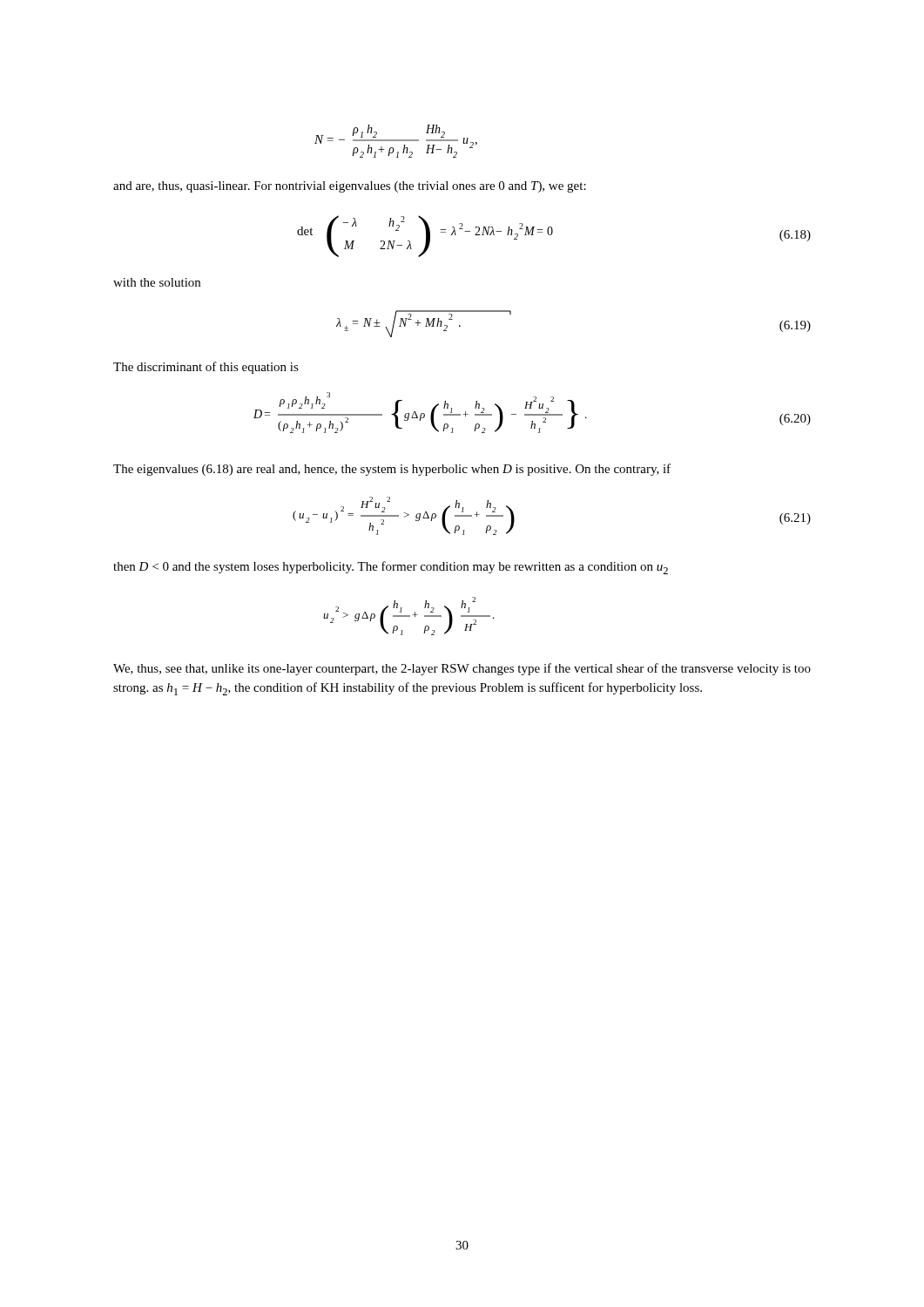The width and height of the screenshot is (924, 1307).
Task: Locate the text block containing "The discriminant of"
Action: pyautogui.click(x=206, y=368)
